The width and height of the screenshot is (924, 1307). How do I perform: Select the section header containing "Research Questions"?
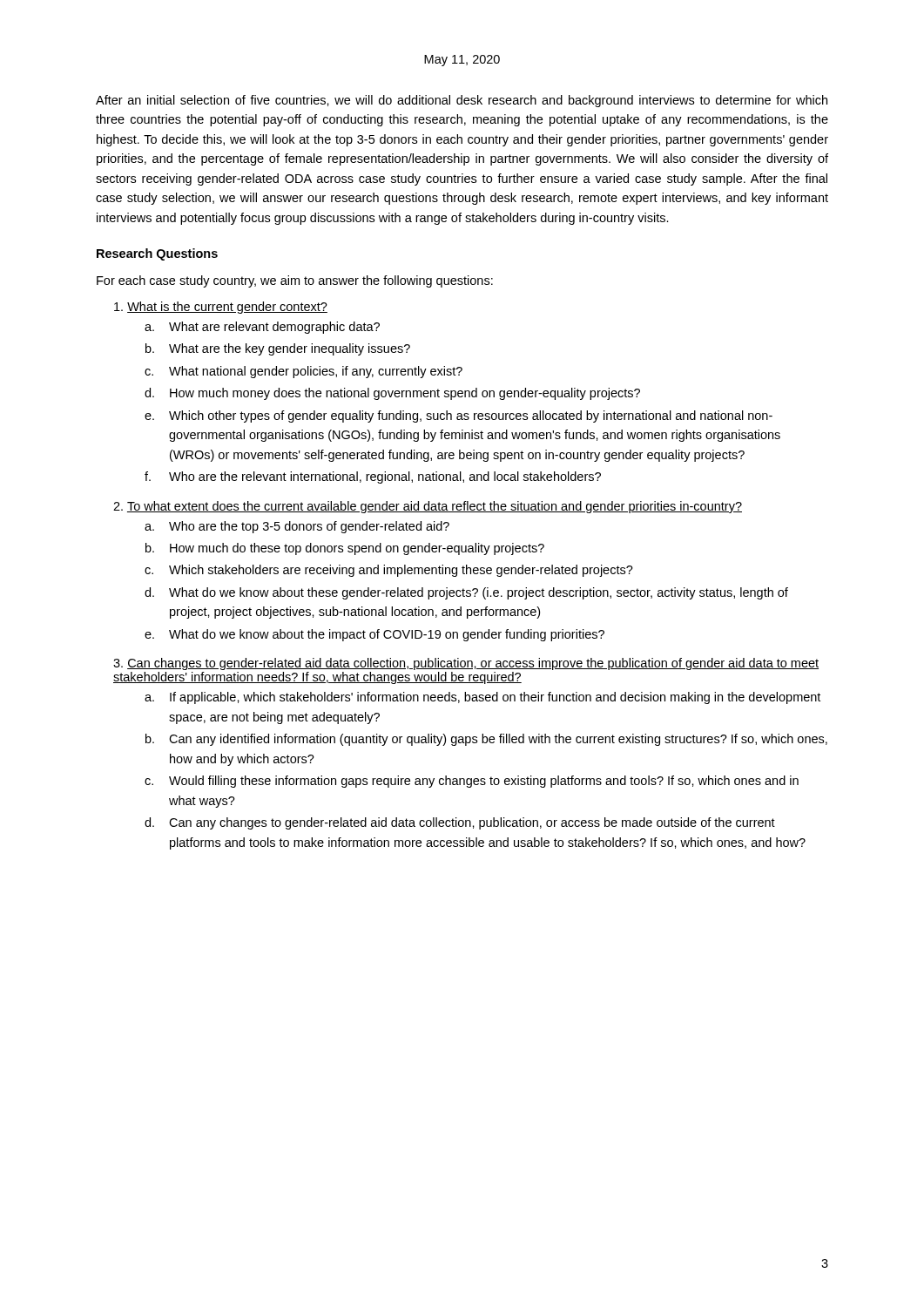pyautogui.click(x=157, y=254)
